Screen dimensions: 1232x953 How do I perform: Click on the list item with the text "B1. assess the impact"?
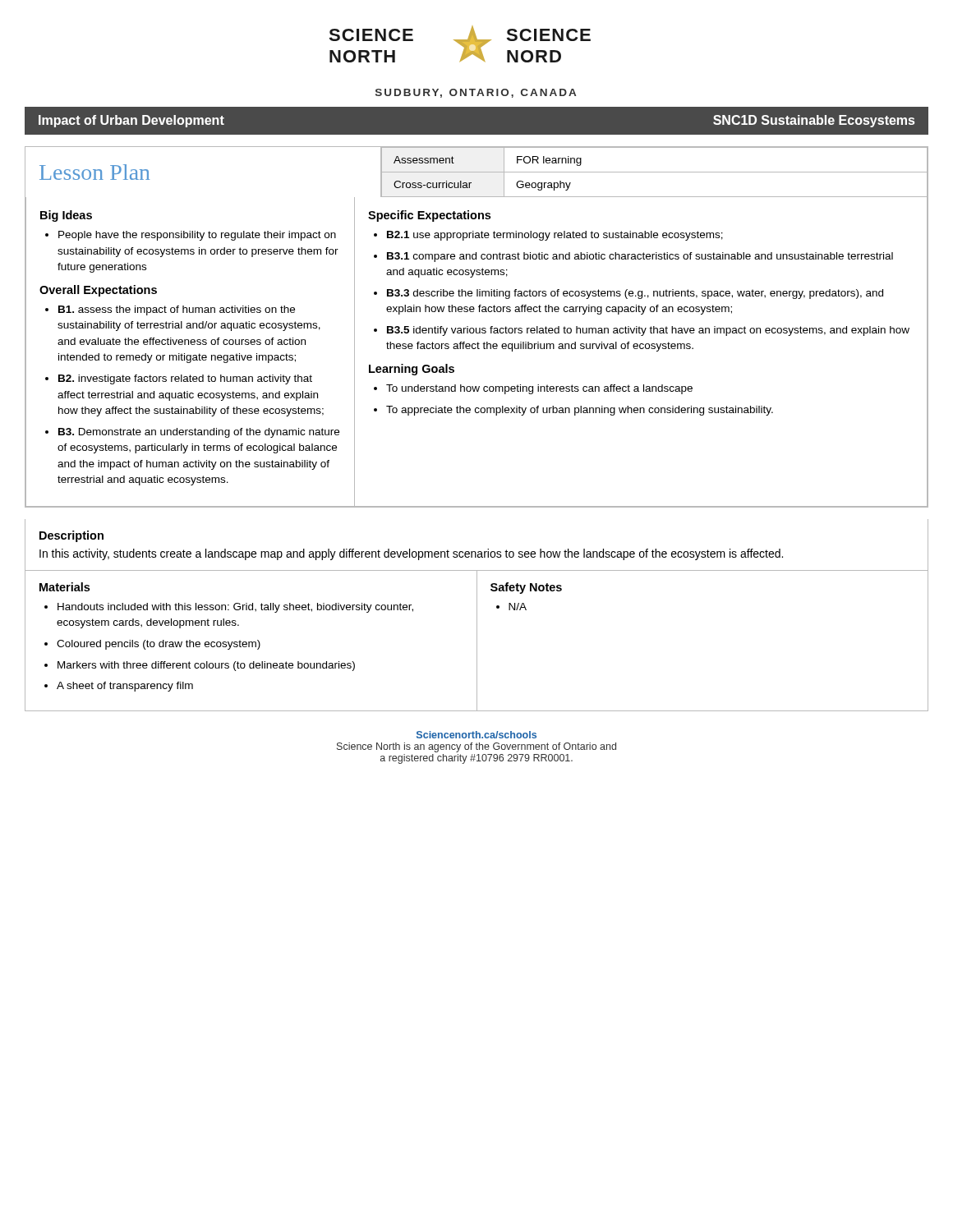(x=189, y=333)
